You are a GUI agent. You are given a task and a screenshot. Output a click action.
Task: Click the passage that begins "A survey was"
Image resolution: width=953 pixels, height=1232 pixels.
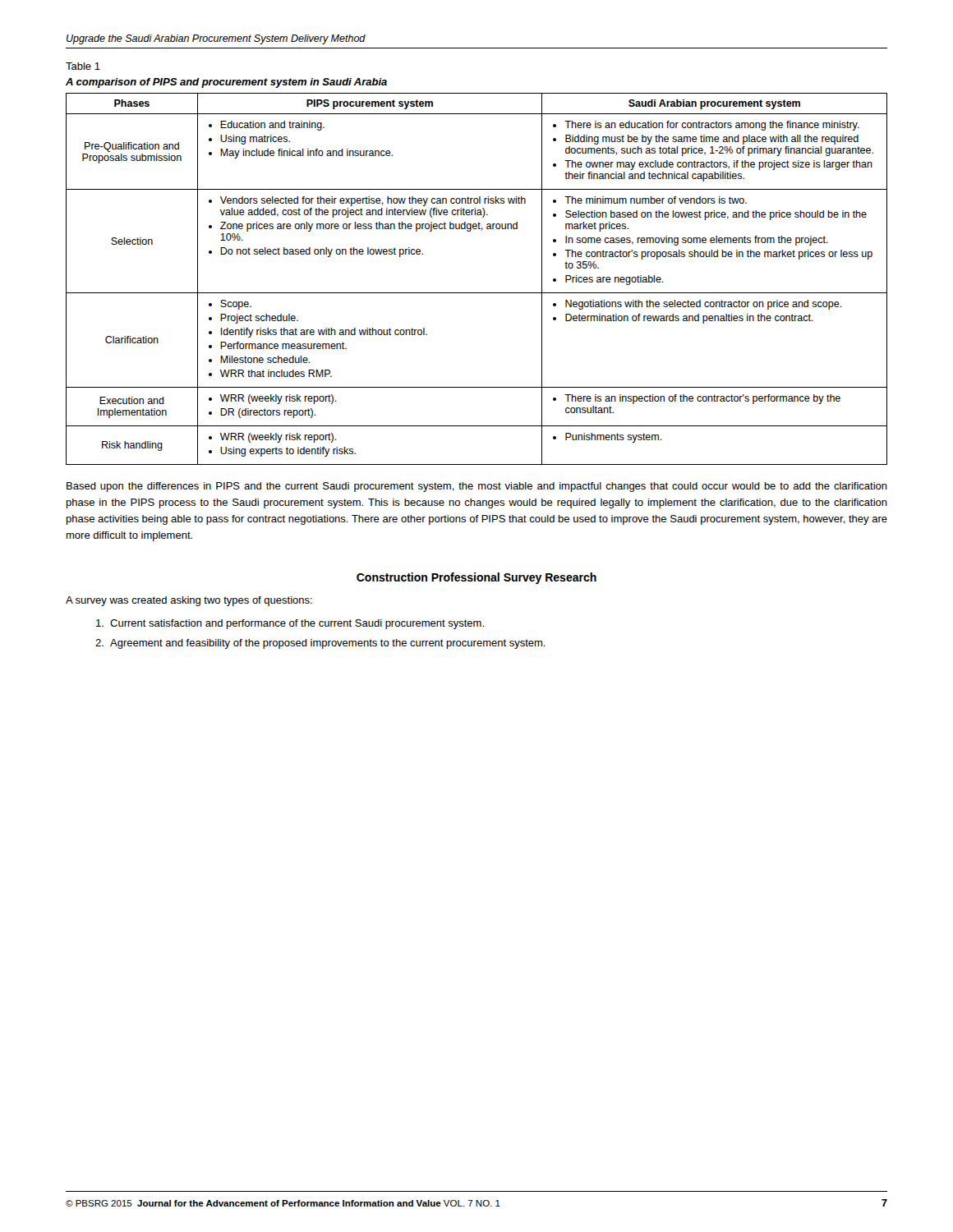point(189,600)
